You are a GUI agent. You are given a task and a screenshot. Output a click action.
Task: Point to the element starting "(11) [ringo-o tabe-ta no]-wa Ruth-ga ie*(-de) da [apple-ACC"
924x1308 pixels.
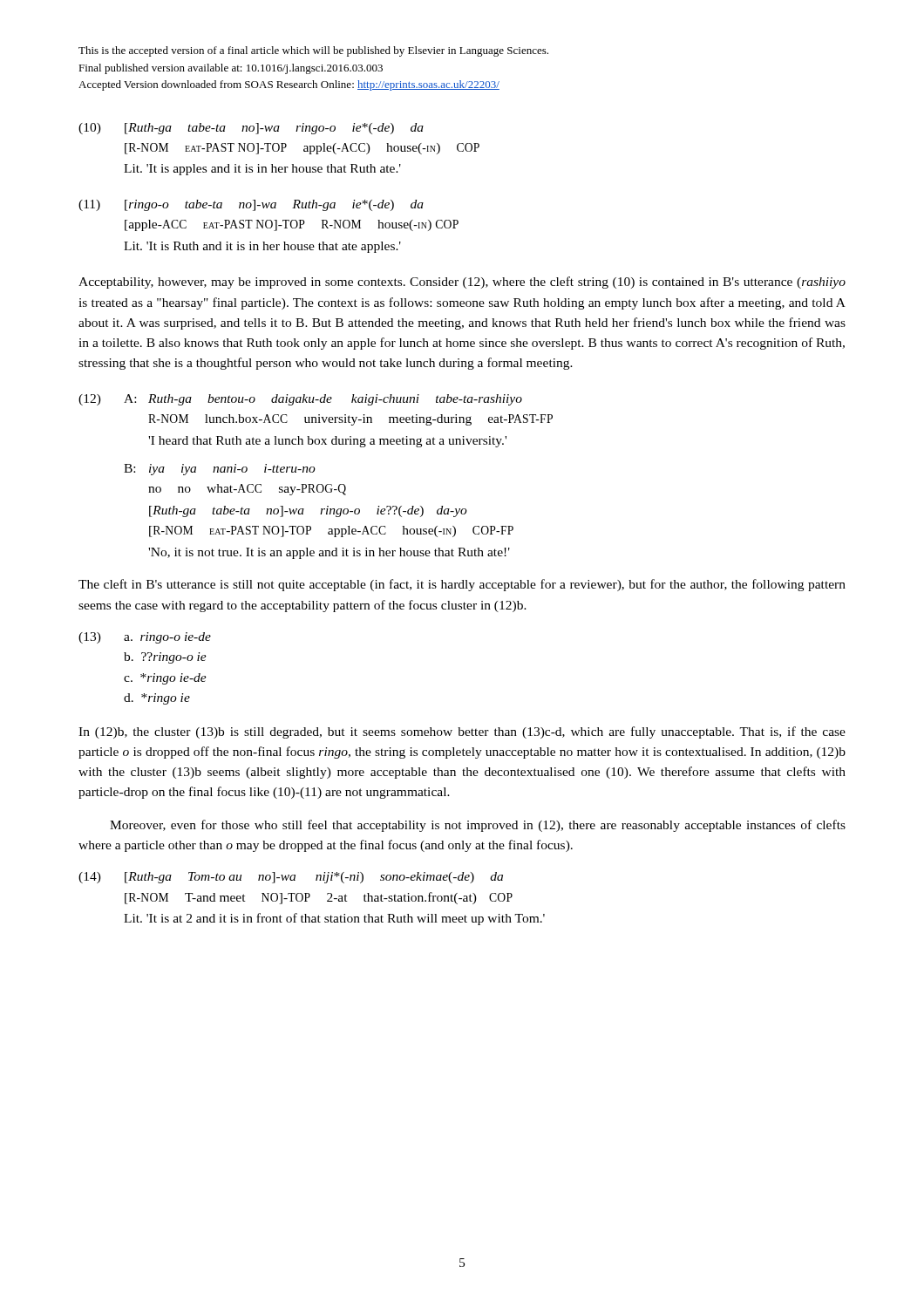pyautogui.click(x=462, y=225)
